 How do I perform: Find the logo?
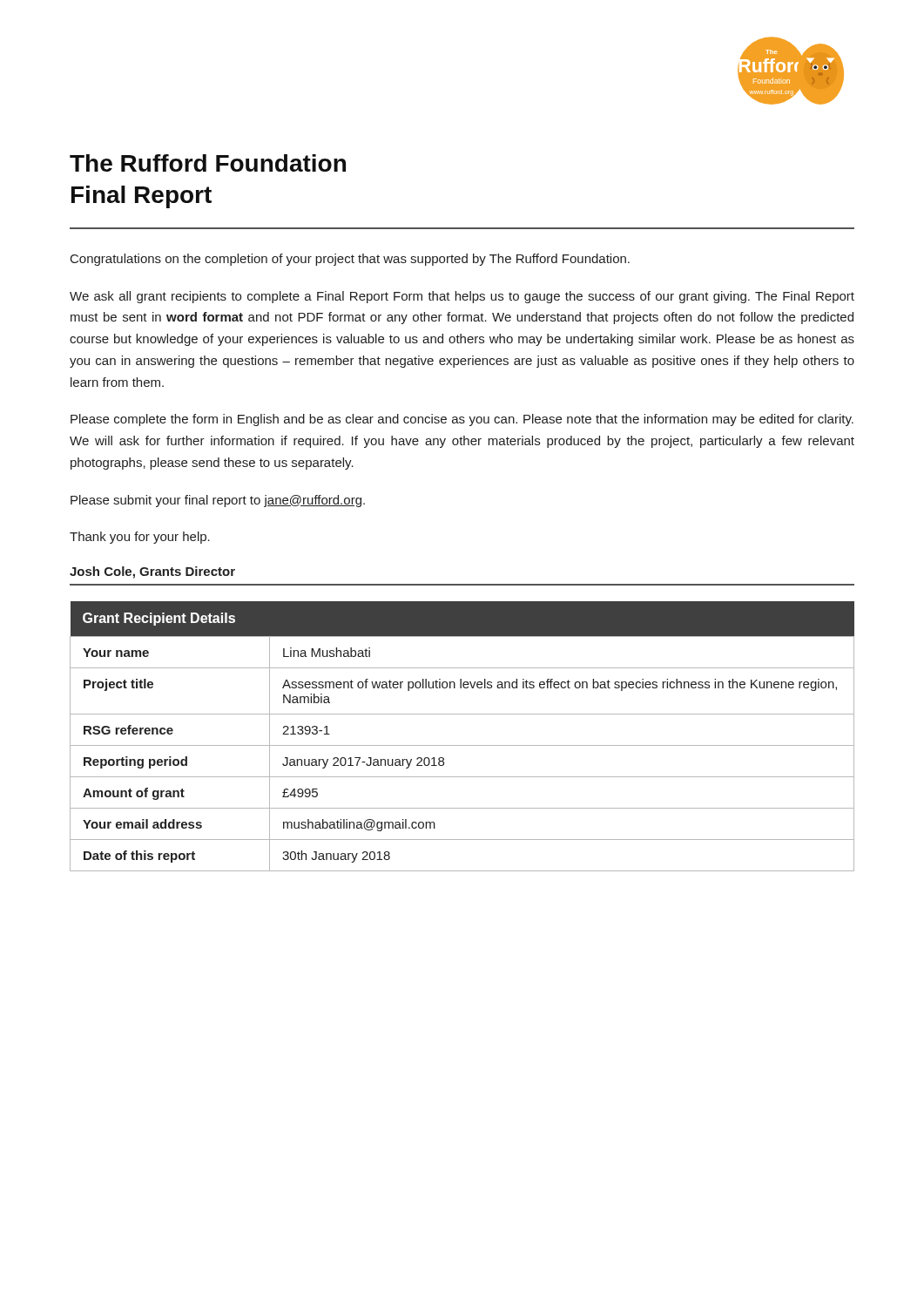(782, 75)
